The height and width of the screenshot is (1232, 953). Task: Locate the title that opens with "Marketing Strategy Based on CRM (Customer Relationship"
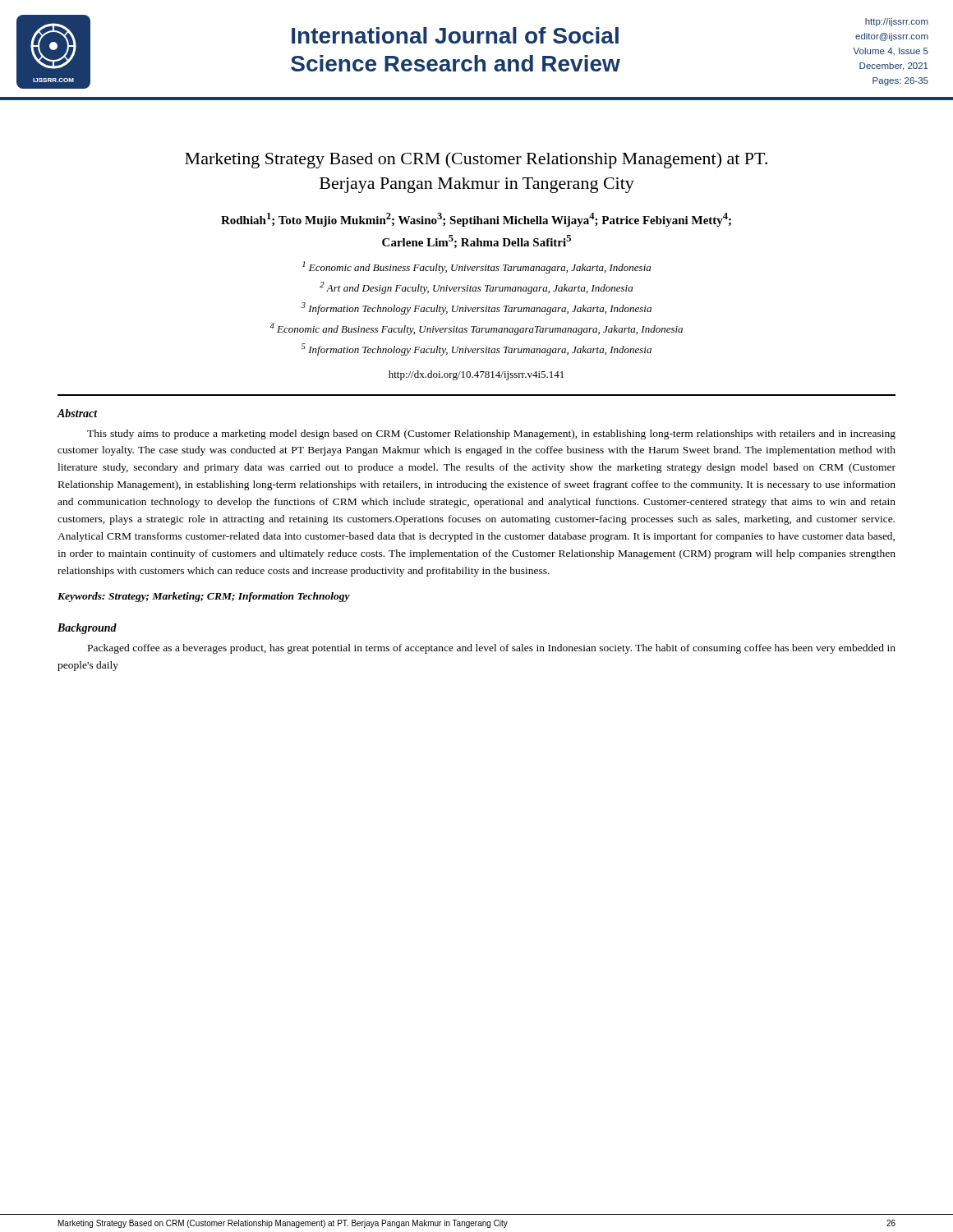pyautogui.click(x=476, y=170)
